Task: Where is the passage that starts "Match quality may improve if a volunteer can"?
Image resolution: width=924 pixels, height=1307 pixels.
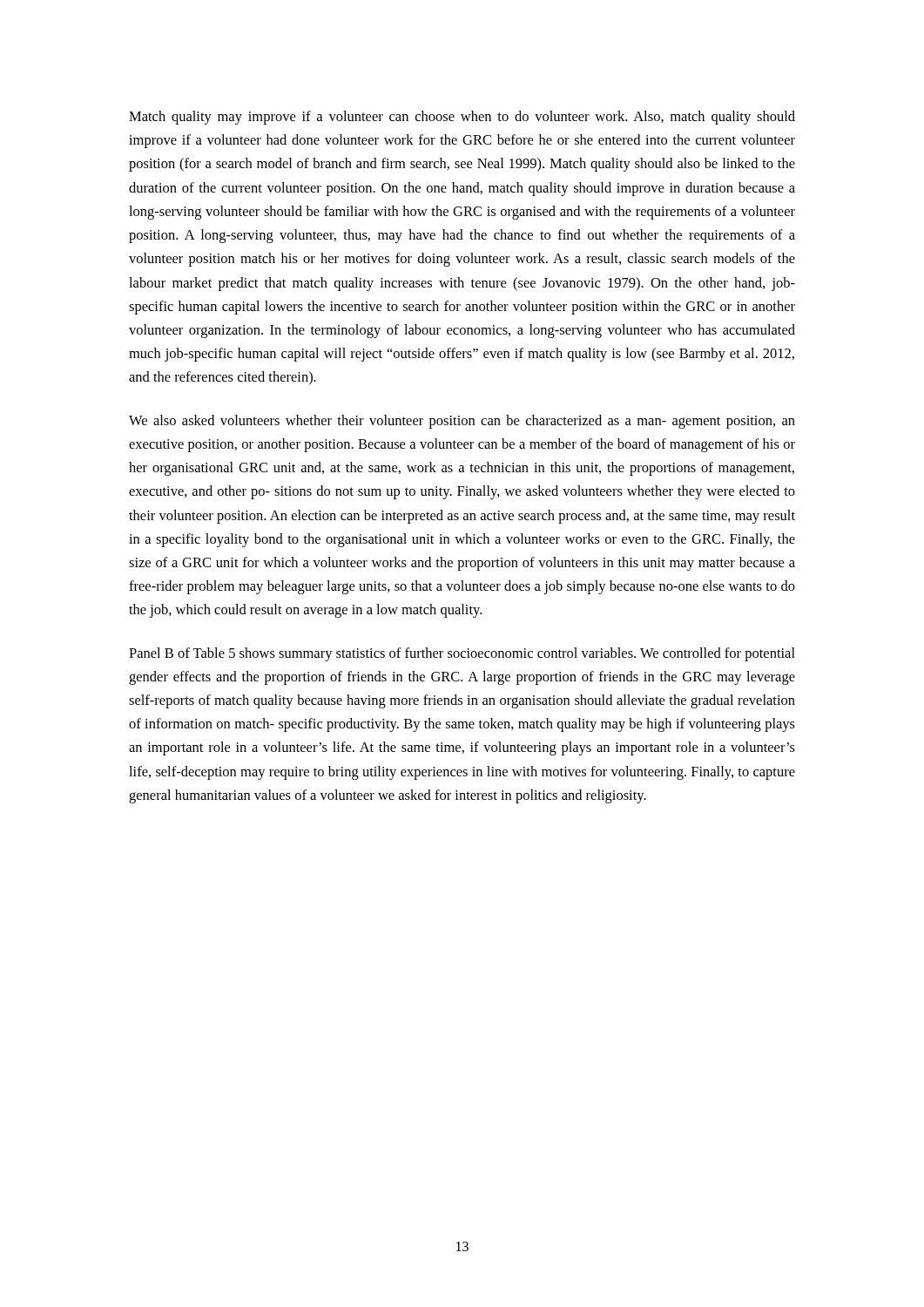Action: tap(462, 247)
